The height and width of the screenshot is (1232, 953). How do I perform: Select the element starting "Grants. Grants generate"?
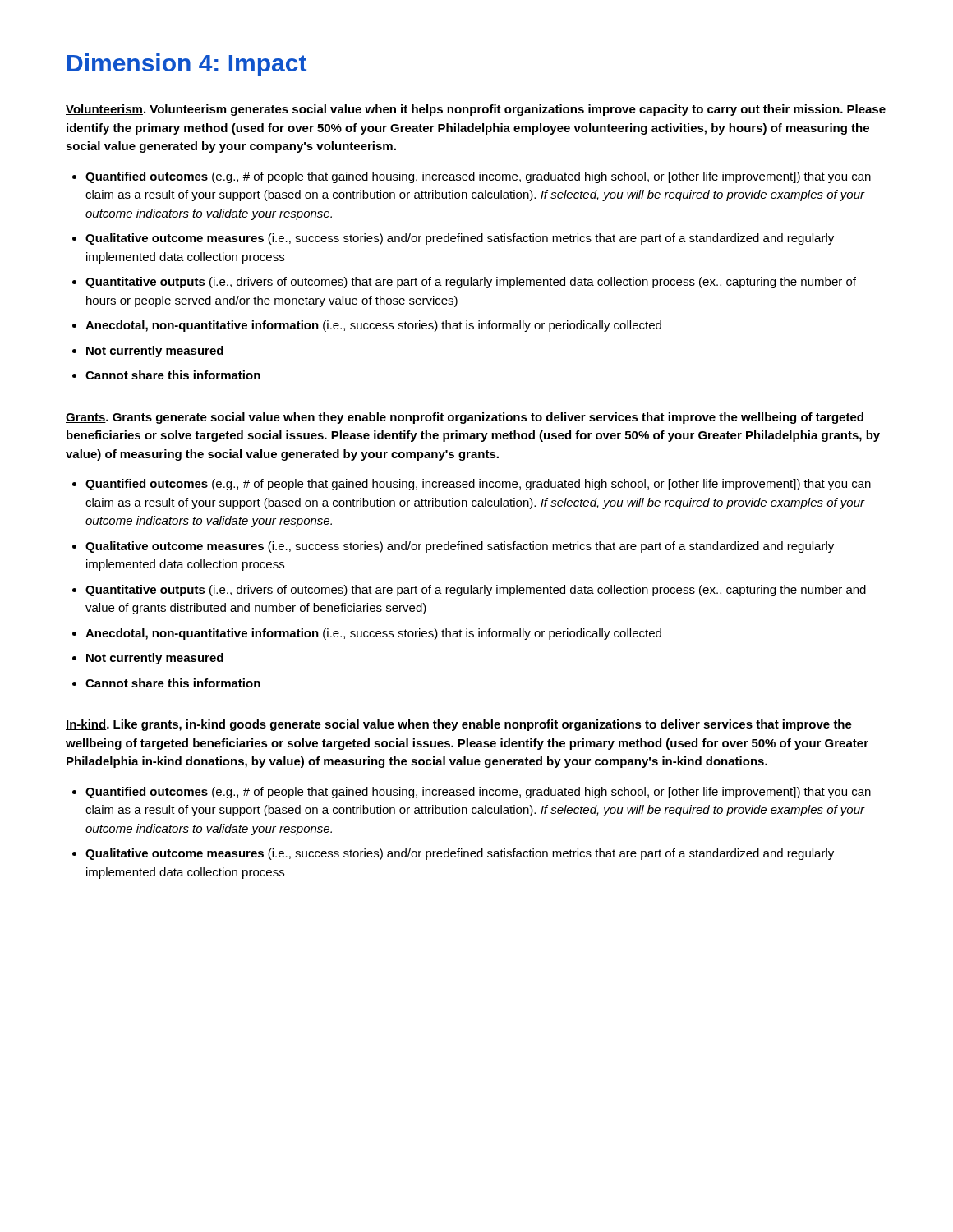coord(476,436)
